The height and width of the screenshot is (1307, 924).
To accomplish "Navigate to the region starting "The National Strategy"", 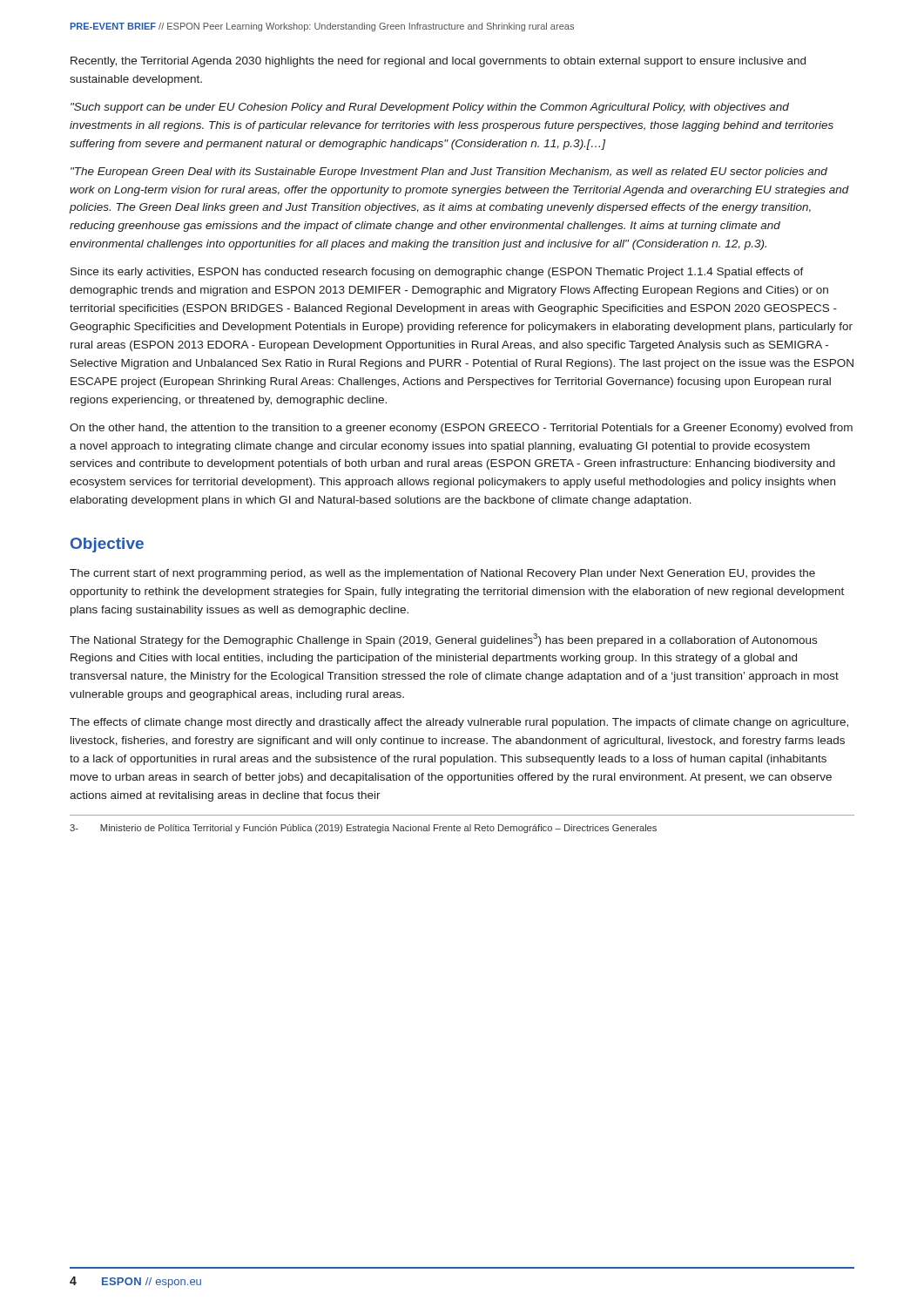I will click(x=462, y=667).
